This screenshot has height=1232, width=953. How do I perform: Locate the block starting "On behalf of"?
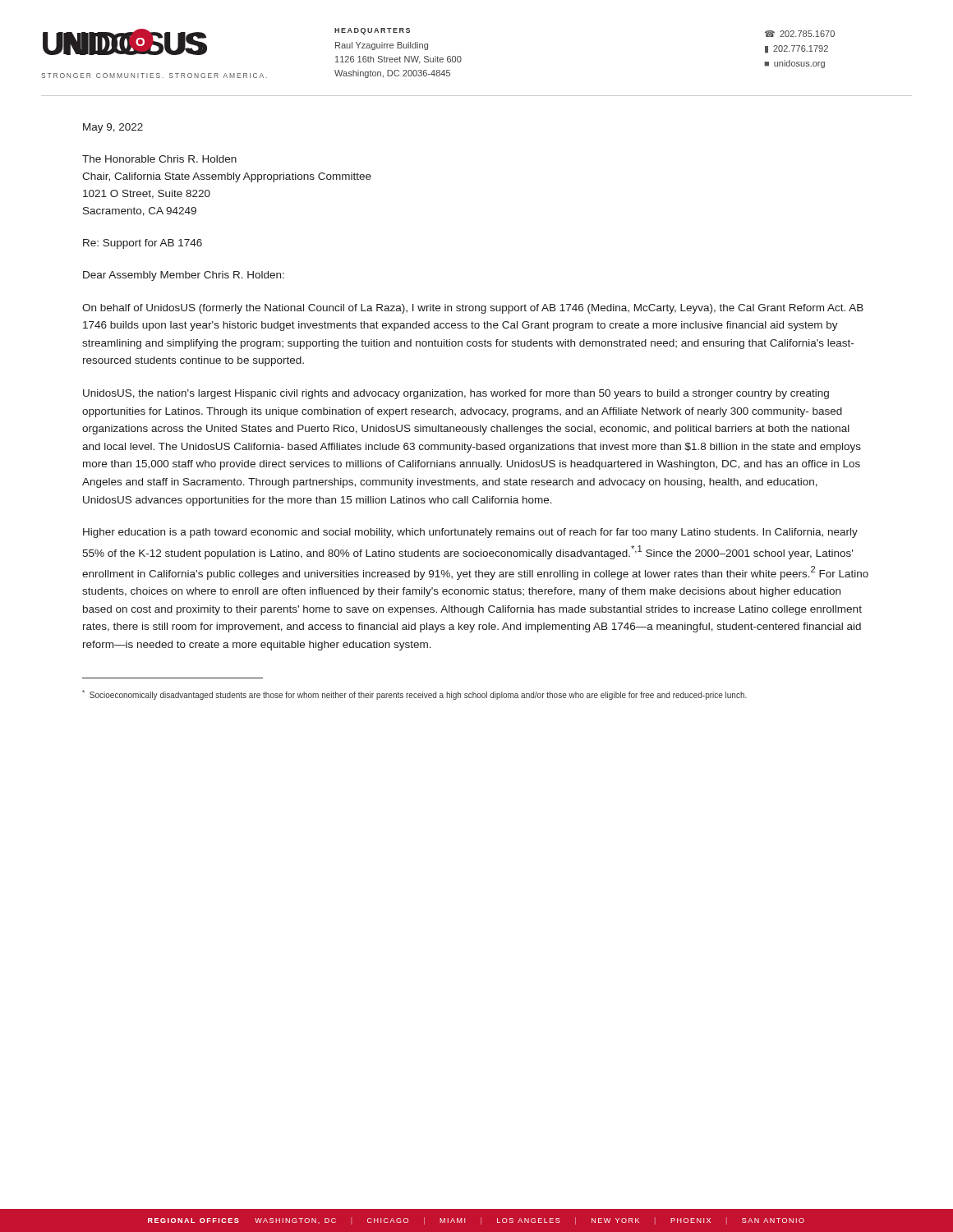473,334
